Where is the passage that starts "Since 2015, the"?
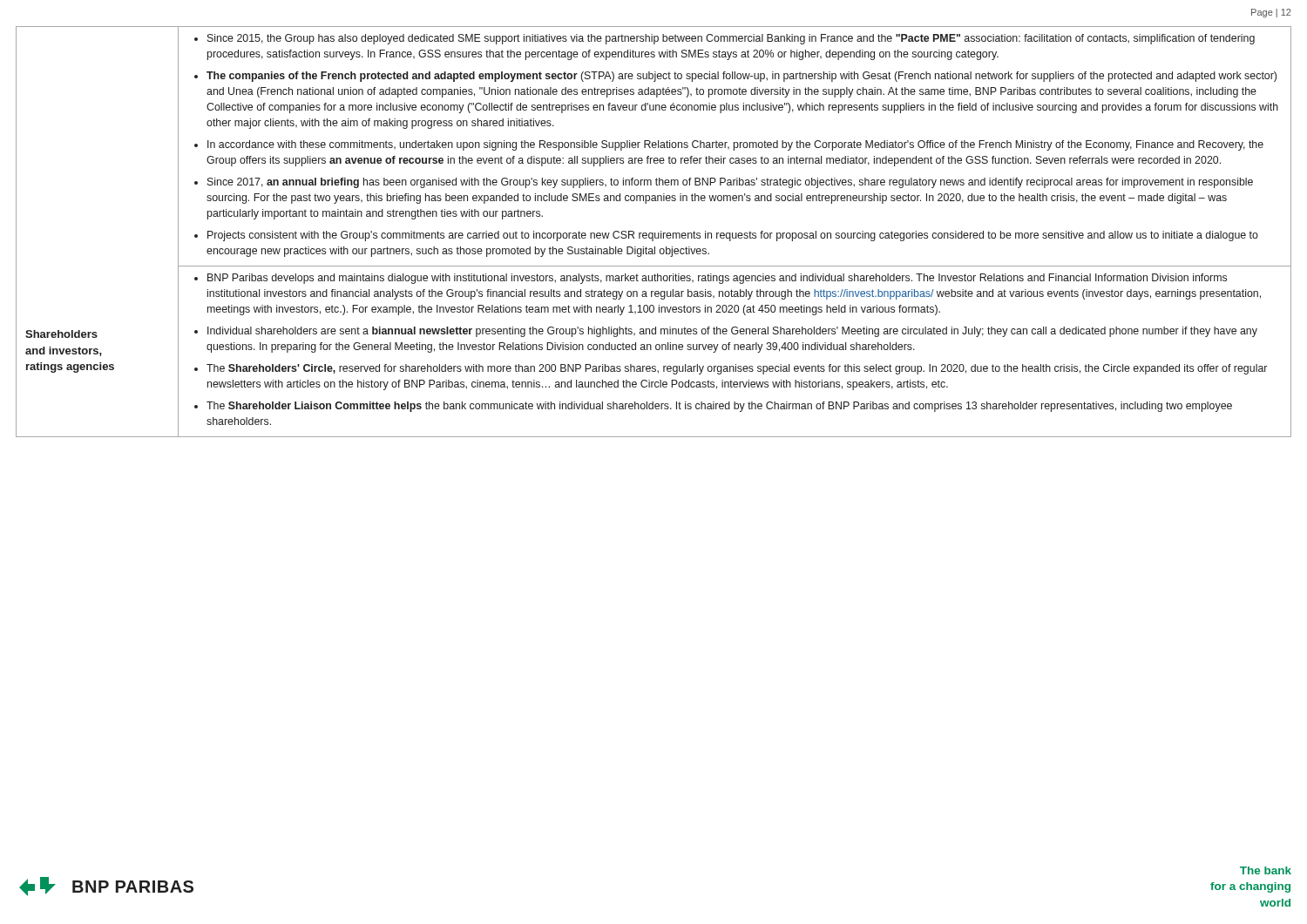 pos(731,46)
